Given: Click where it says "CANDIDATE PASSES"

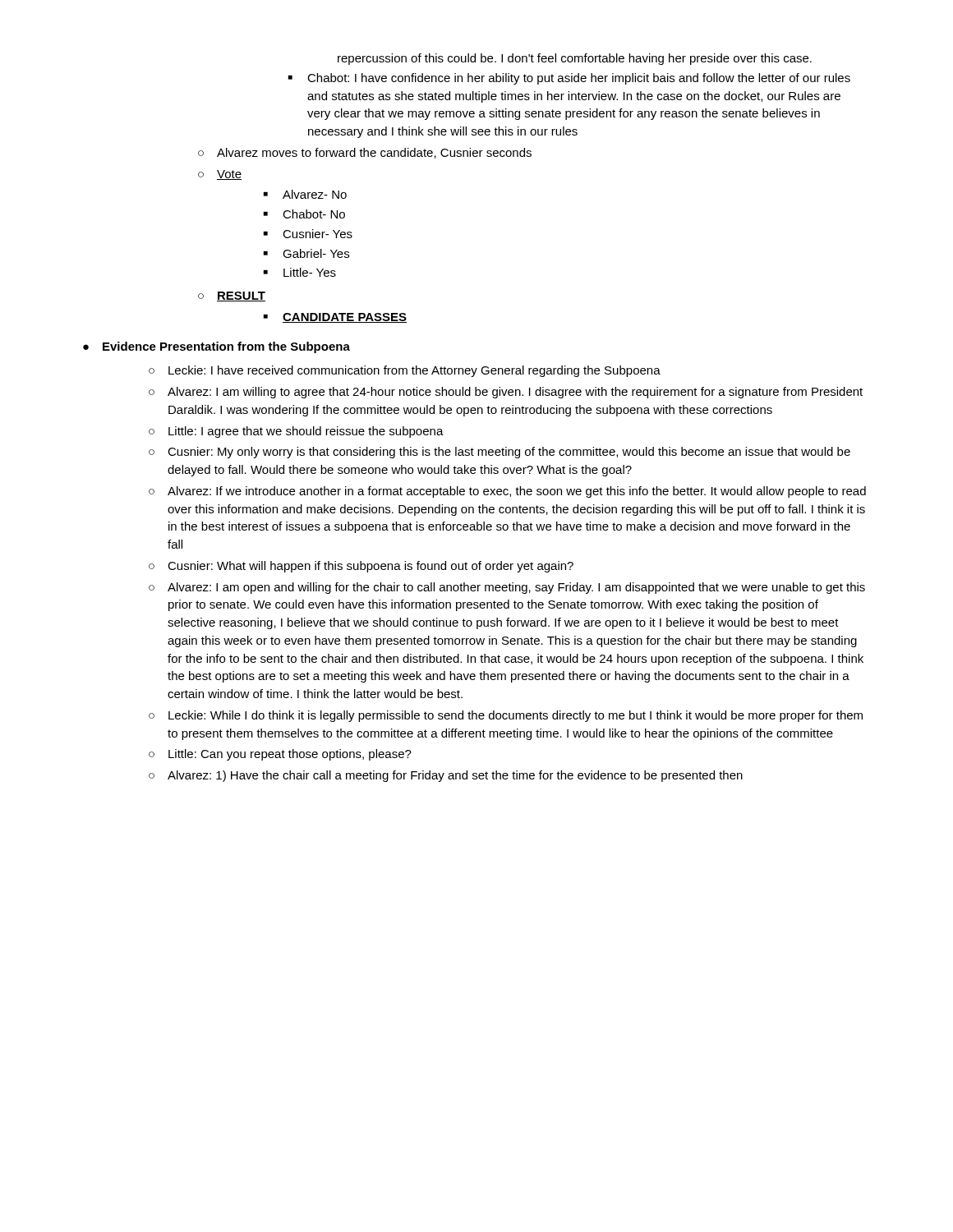Looking at the screenshot, I should [x=335, y=318].
